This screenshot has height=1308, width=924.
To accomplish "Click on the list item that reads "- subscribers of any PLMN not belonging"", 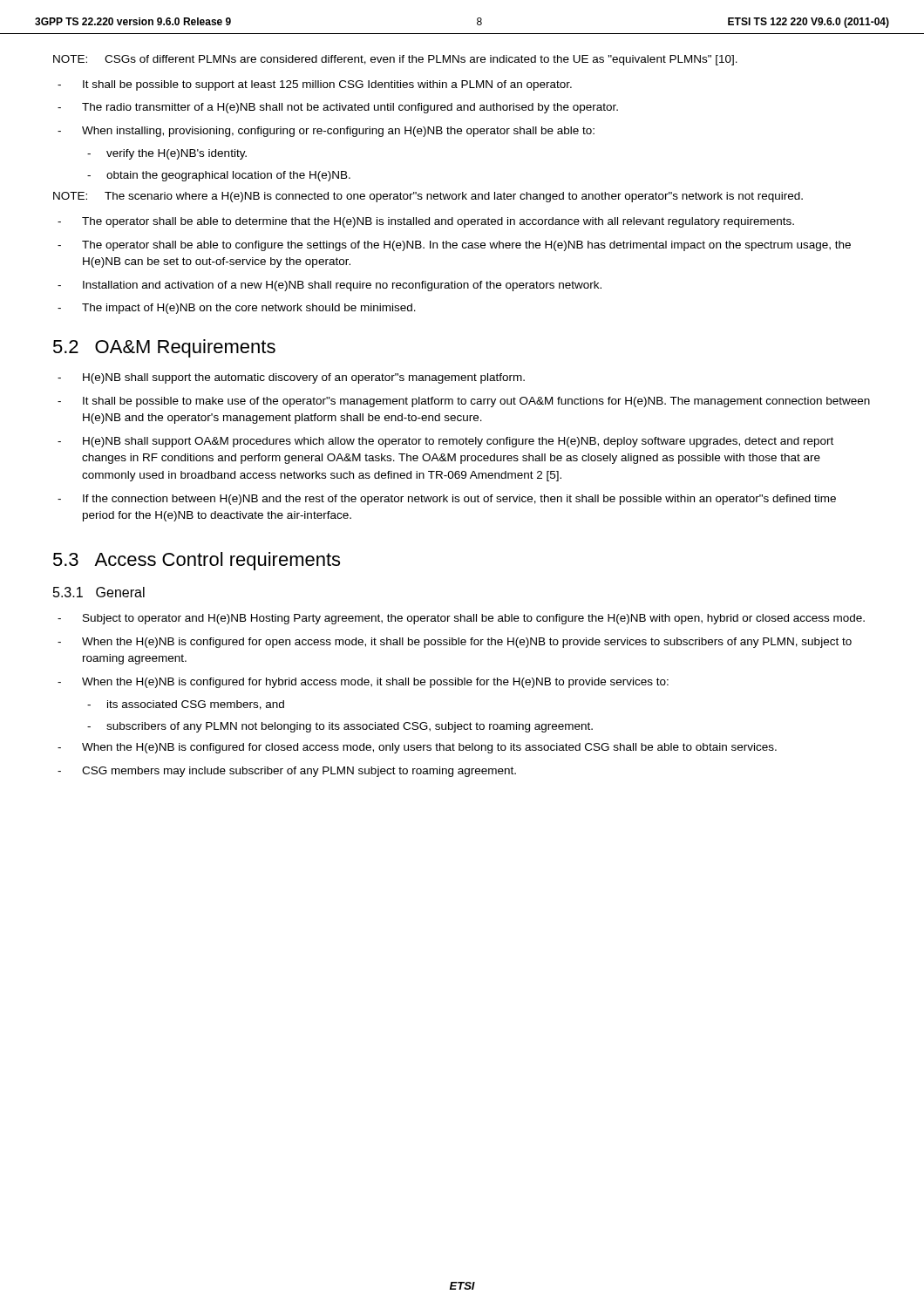I will click(x=479, y=726).
